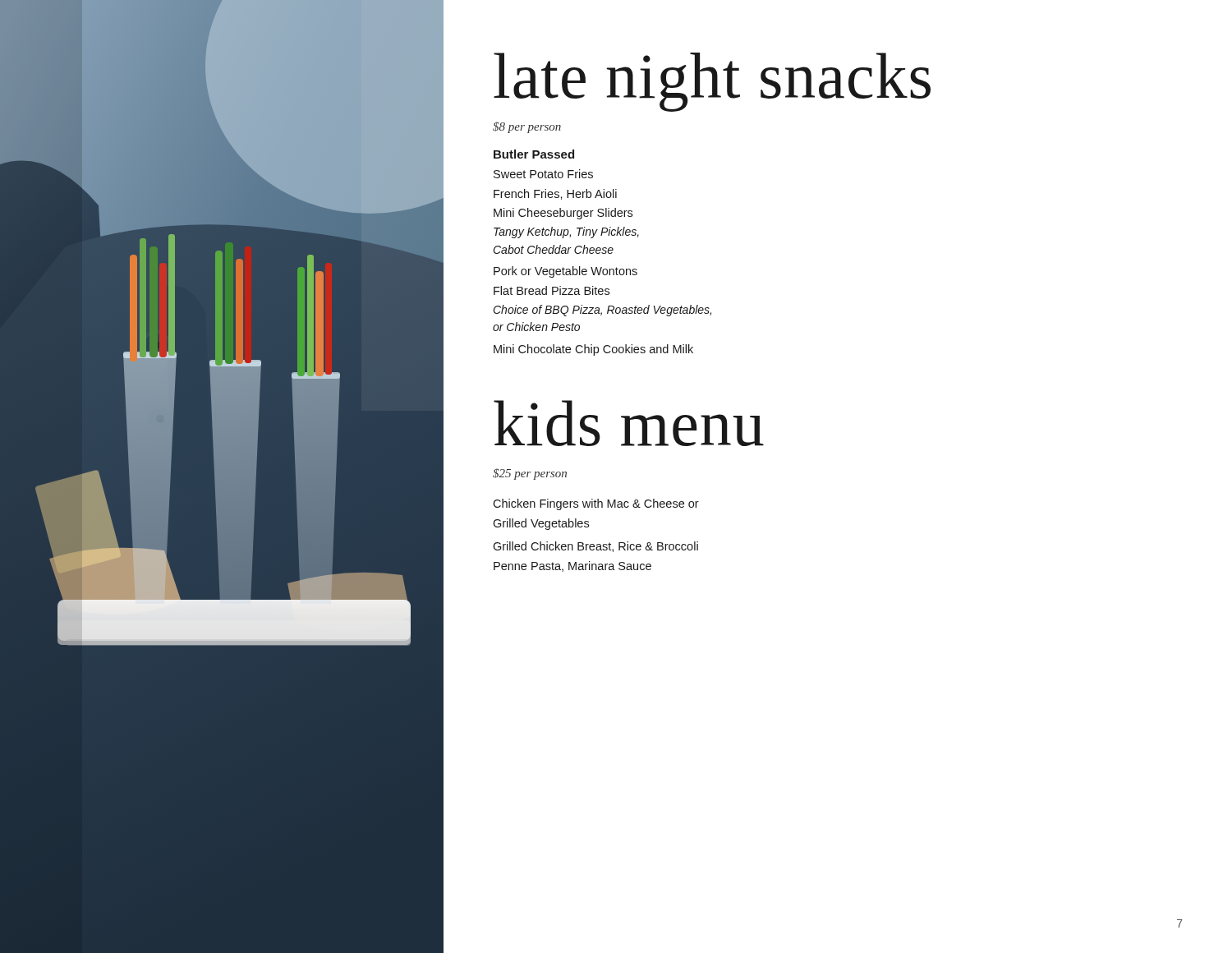
Task: Select the list item that says "Chicken Fingers with Mac & Cheese or Grilled"
Action: pos(596,504)
